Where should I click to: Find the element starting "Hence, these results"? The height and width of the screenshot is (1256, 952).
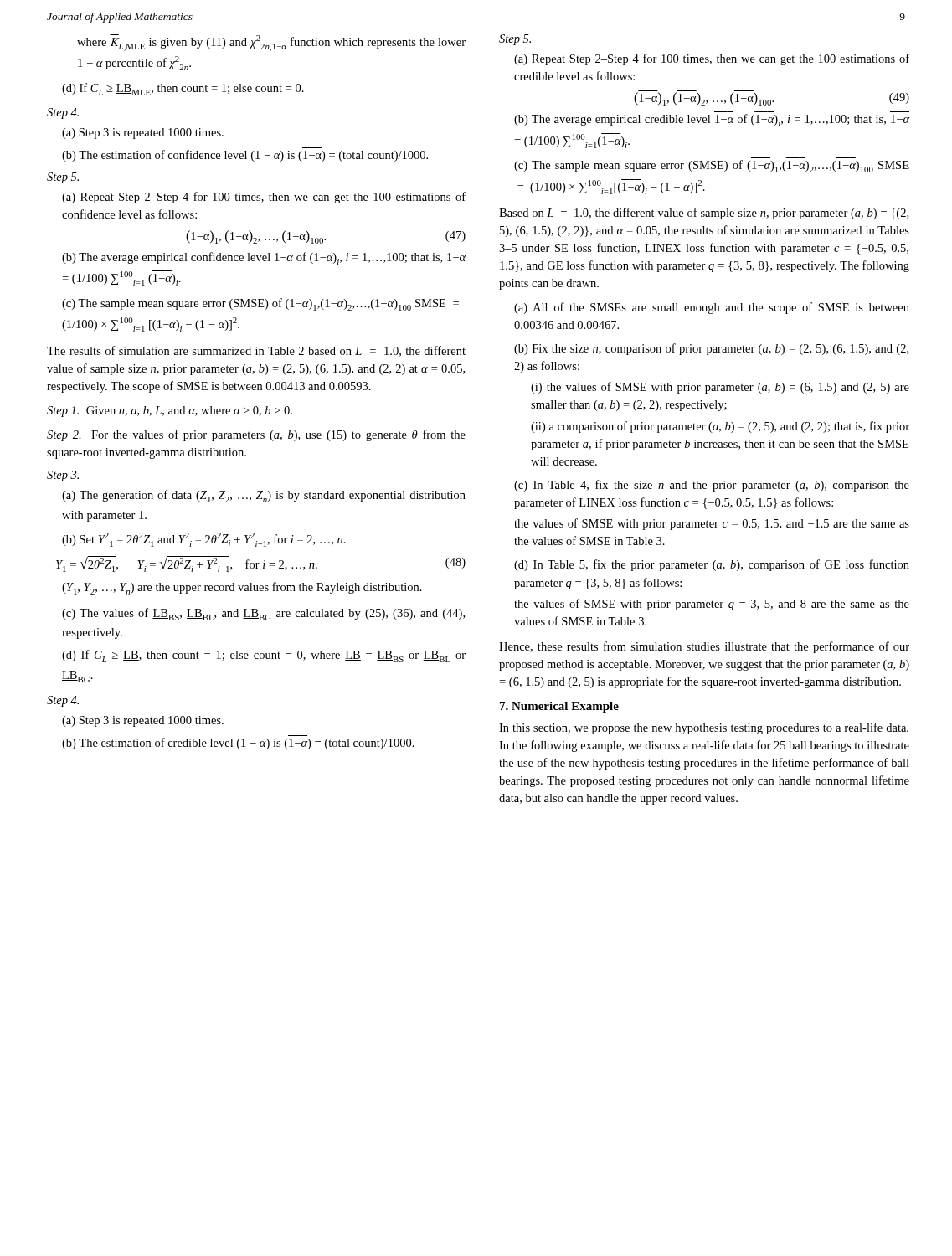coord(704,664)
